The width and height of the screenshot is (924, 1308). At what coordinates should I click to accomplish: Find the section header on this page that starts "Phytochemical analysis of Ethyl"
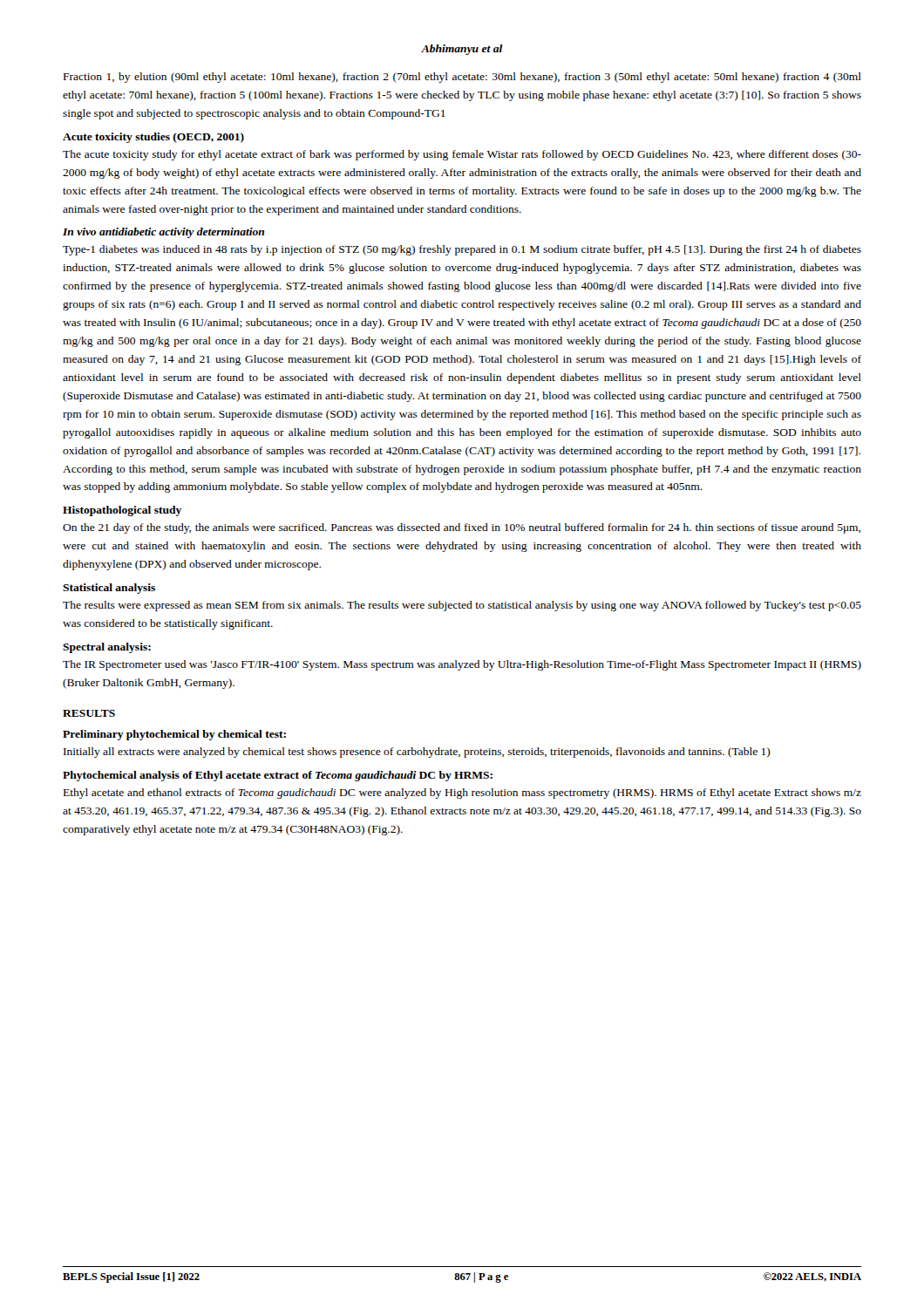278,775
